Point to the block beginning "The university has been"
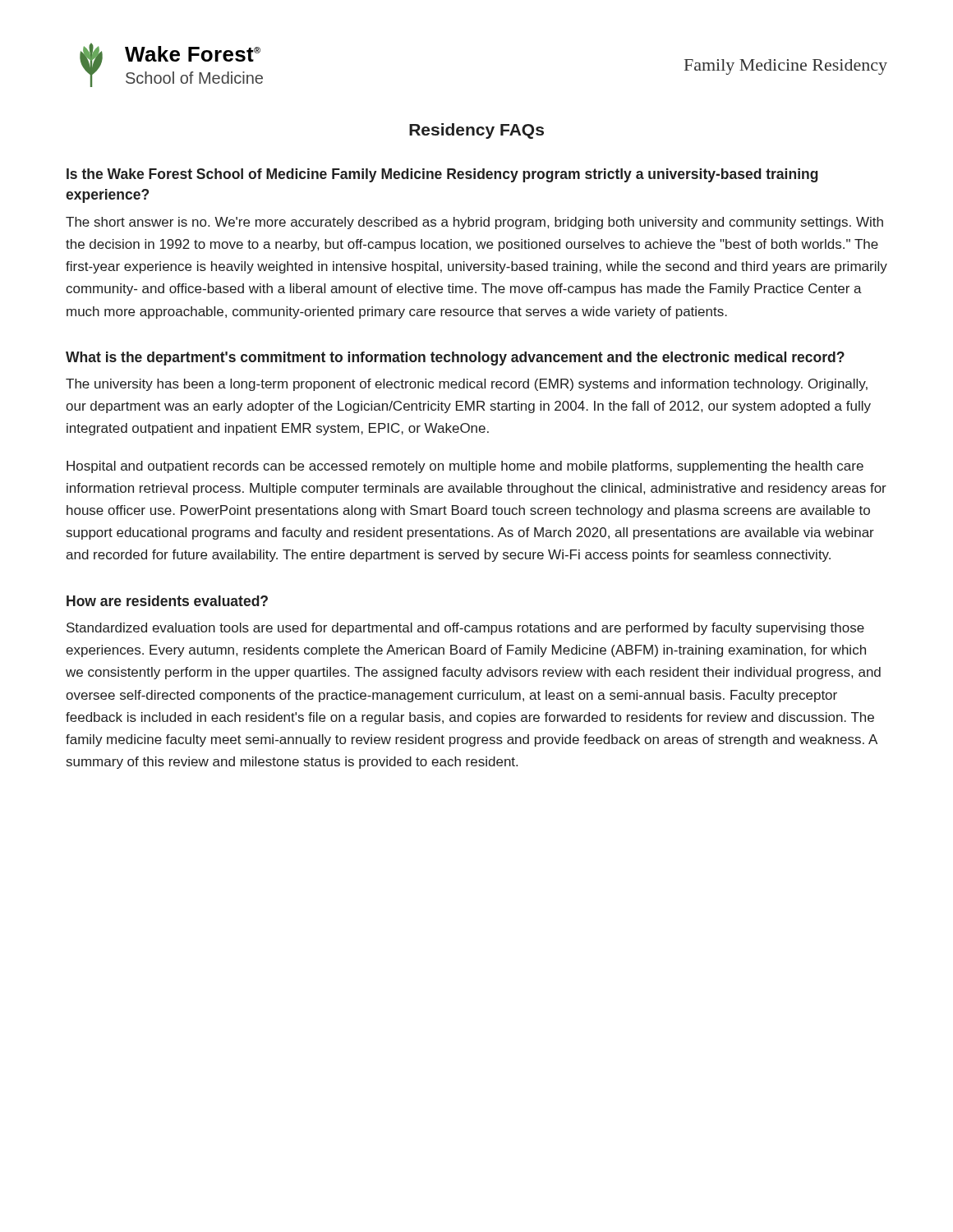This screenshot has height=1232, width=953. [468, 406]
